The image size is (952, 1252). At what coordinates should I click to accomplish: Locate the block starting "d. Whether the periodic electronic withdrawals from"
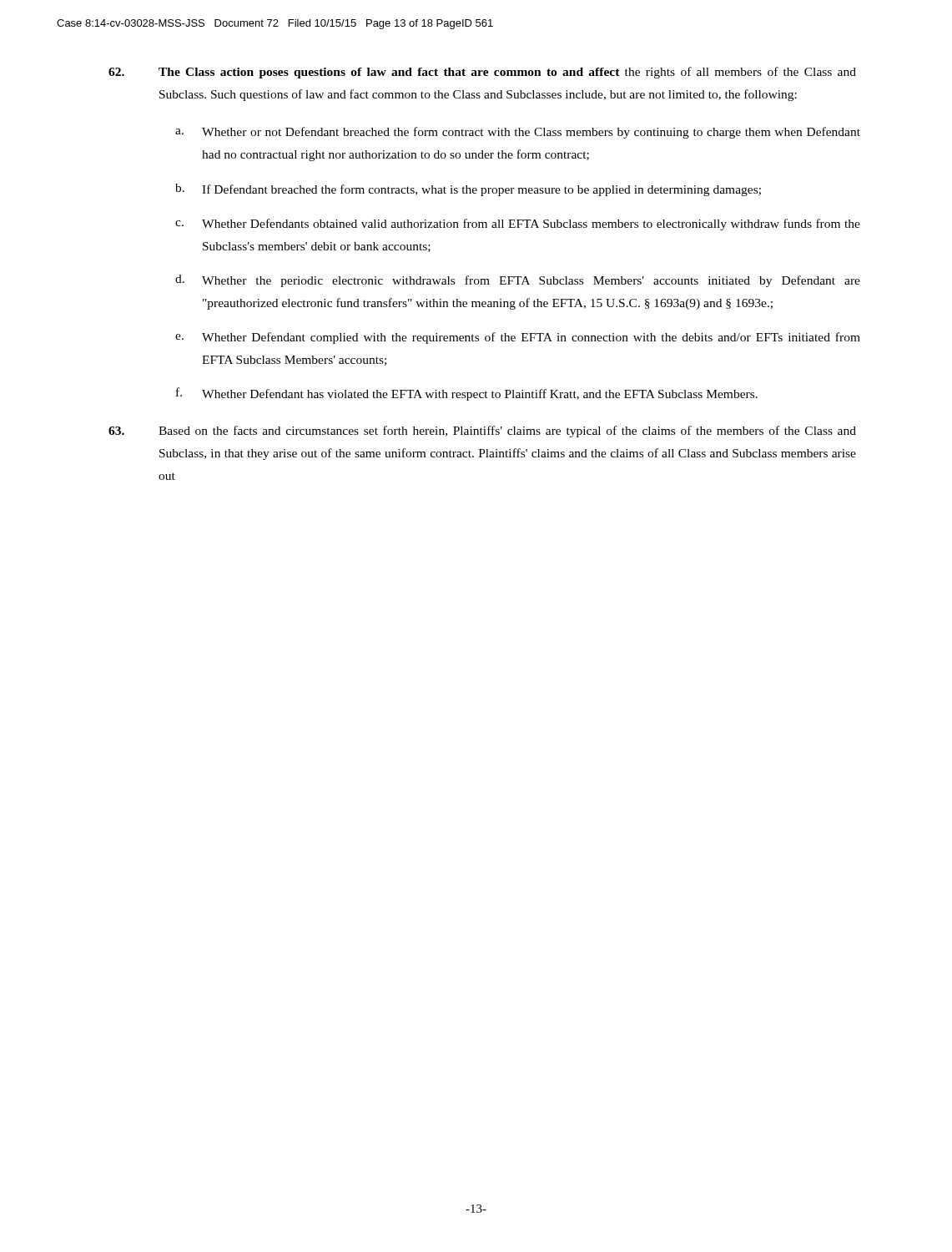[518, 291]
